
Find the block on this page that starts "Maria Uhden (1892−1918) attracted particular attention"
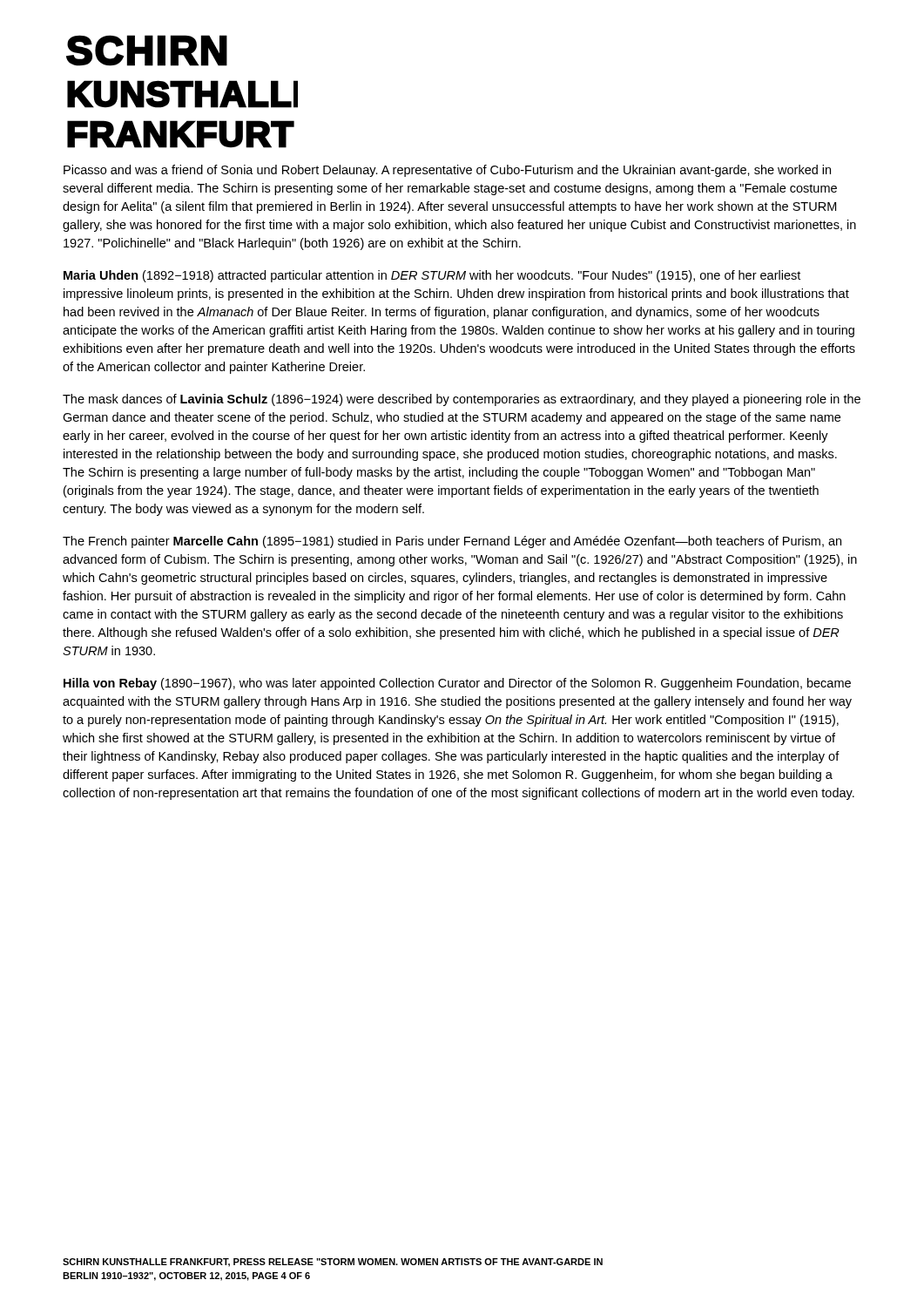pyautogui.click(x=462, y=322)
